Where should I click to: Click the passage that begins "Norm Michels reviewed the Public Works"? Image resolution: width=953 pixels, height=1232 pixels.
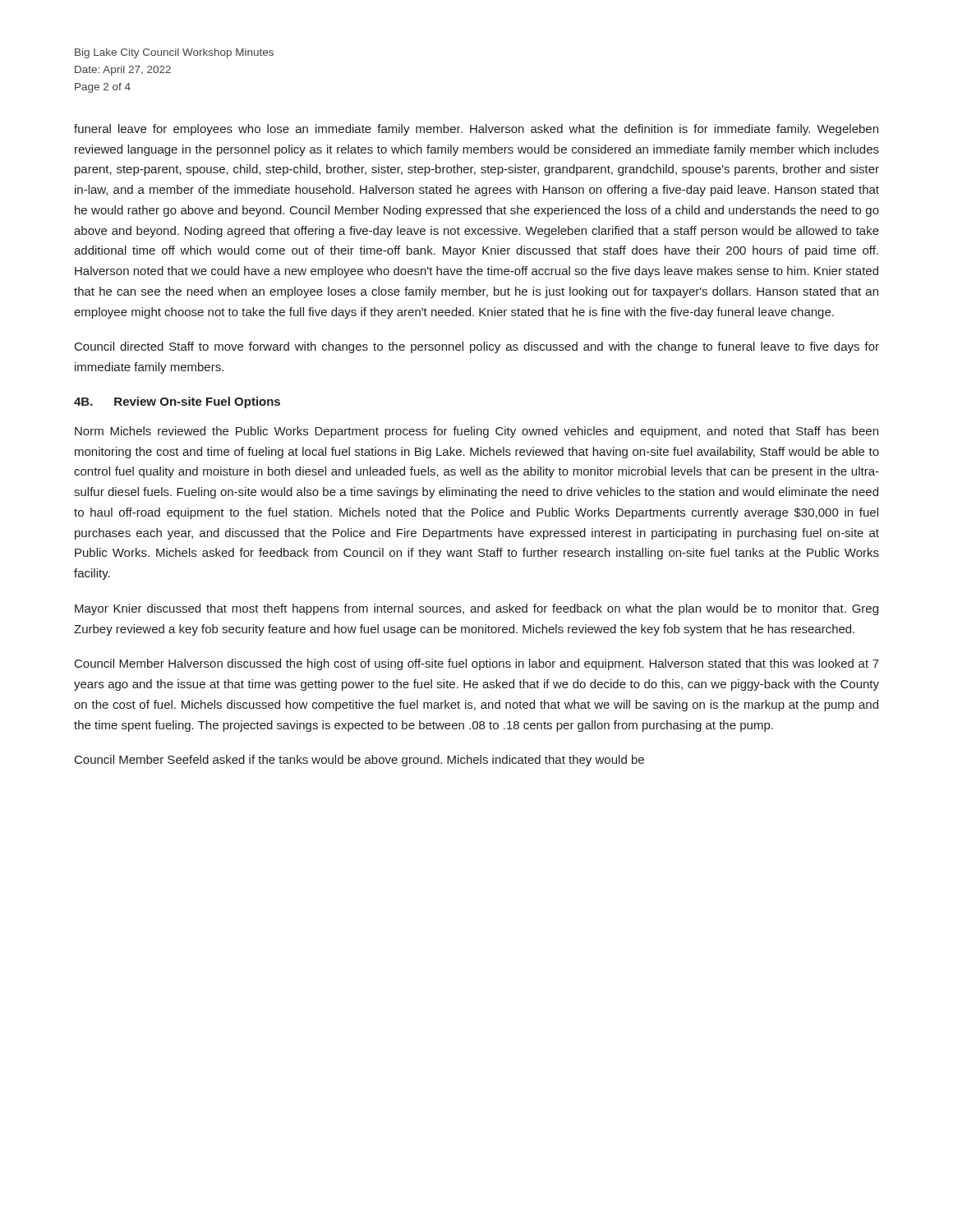(x=476, y=502)
